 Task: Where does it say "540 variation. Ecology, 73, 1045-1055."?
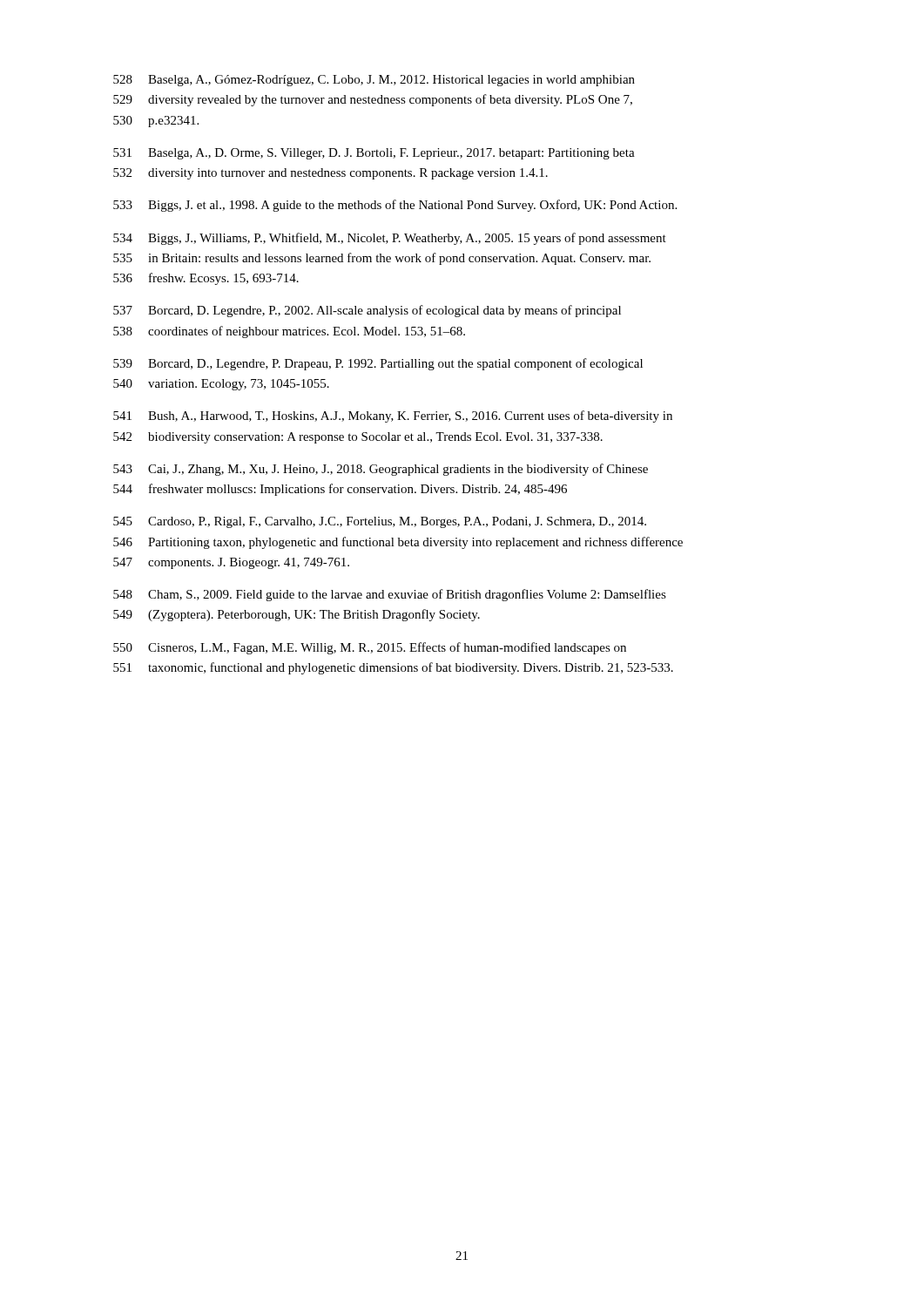click(x=221, y=385)
